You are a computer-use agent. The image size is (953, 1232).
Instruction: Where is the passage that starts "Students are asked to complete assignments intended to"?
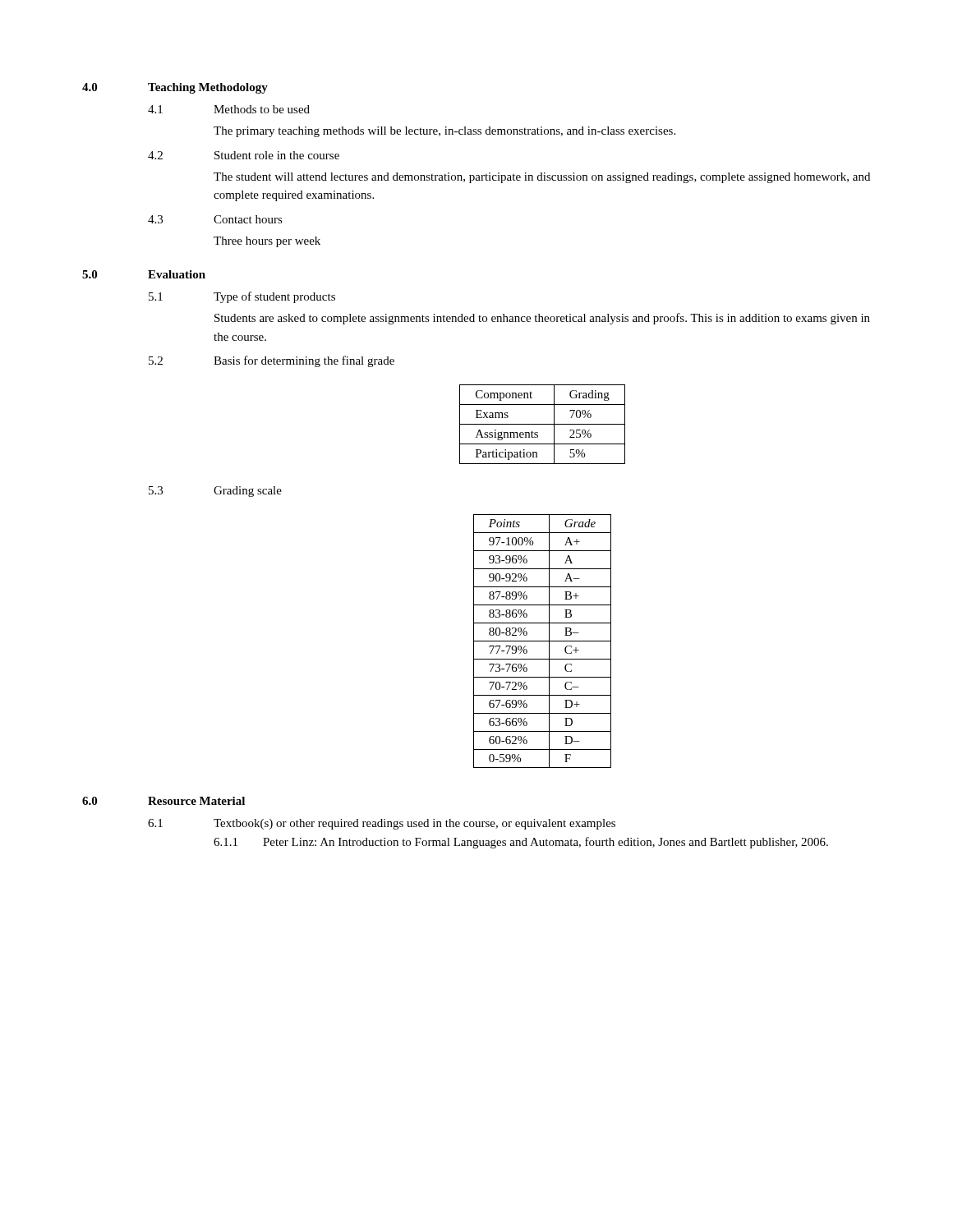coord(542,327)
